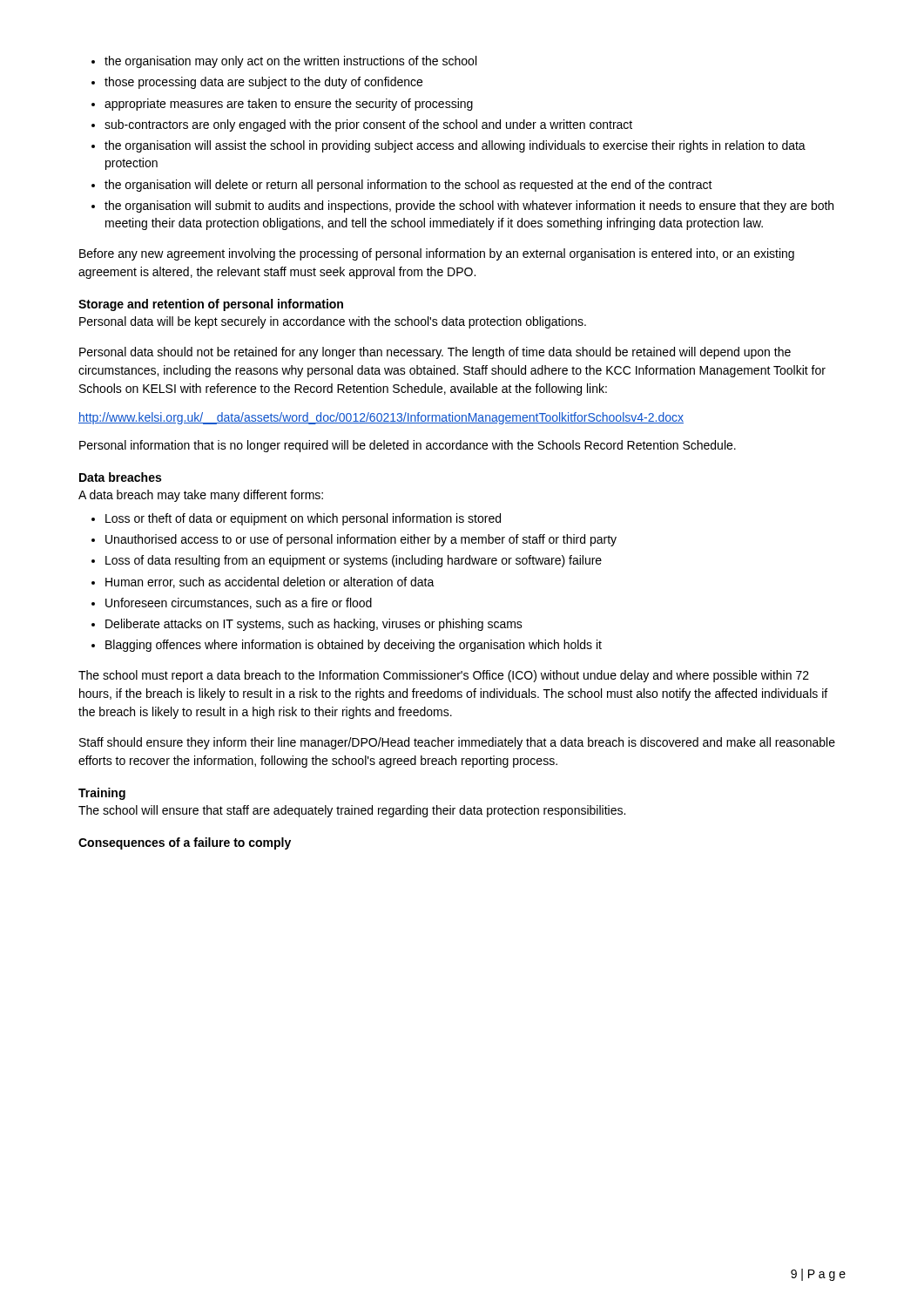The image size is (924, 1307).
Task: Click on the text block with the text "Personal information that is no longer required"
Action: 407,445
